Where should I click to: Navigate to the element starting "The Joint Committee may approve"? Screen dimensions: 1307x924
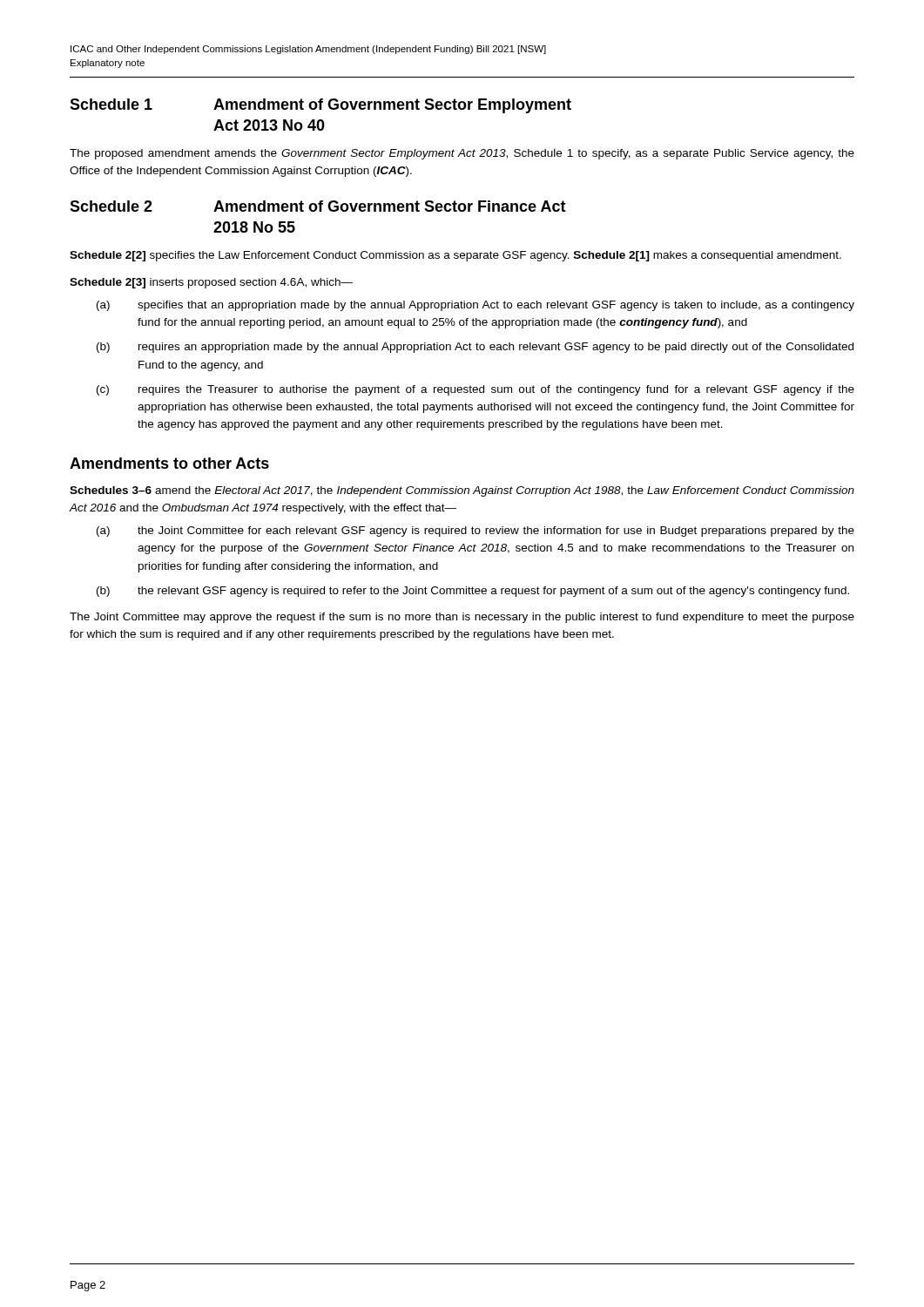(x=462, y=625)
